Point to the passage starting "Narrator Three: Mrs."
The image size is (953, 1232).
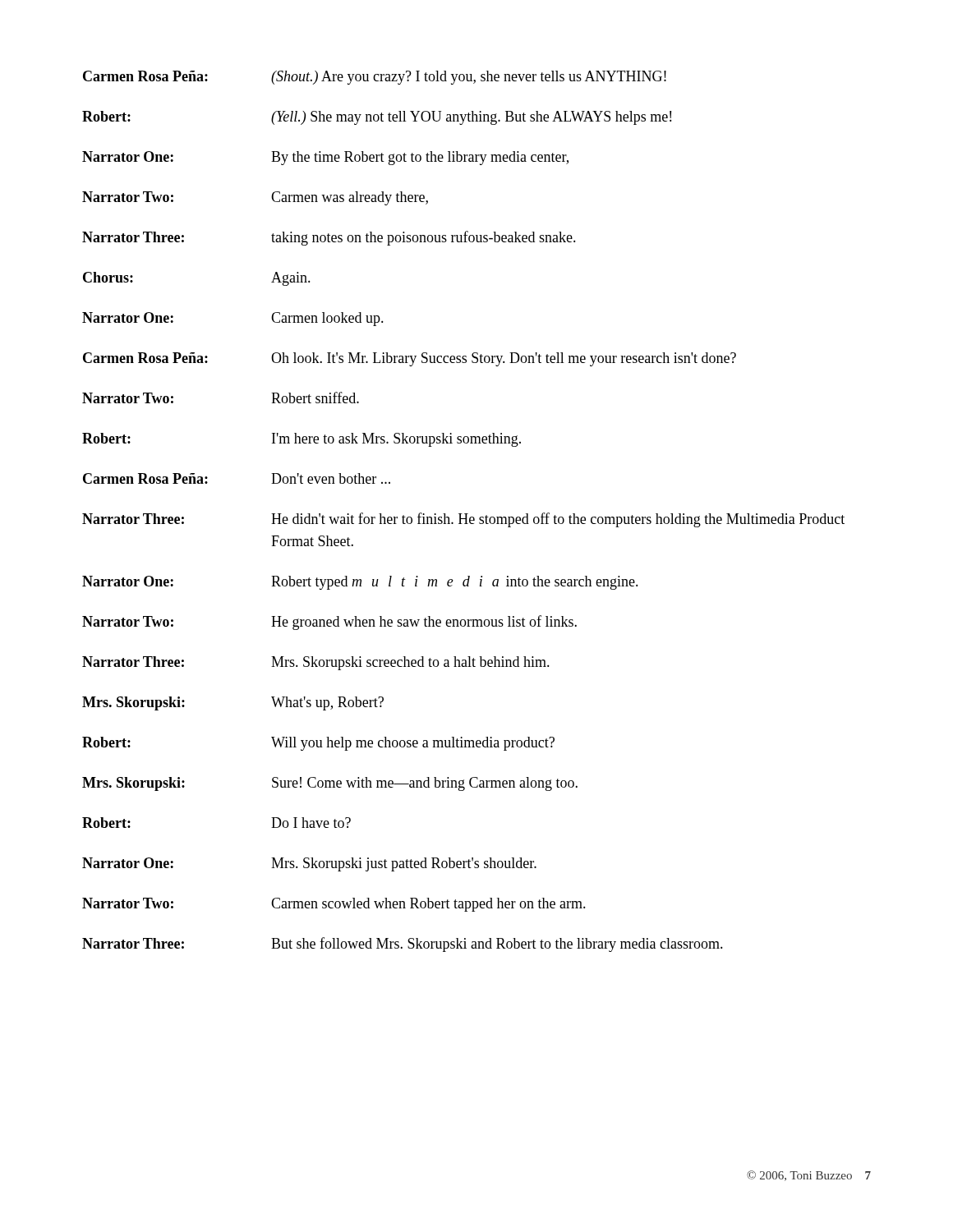[x=476, y=662]
